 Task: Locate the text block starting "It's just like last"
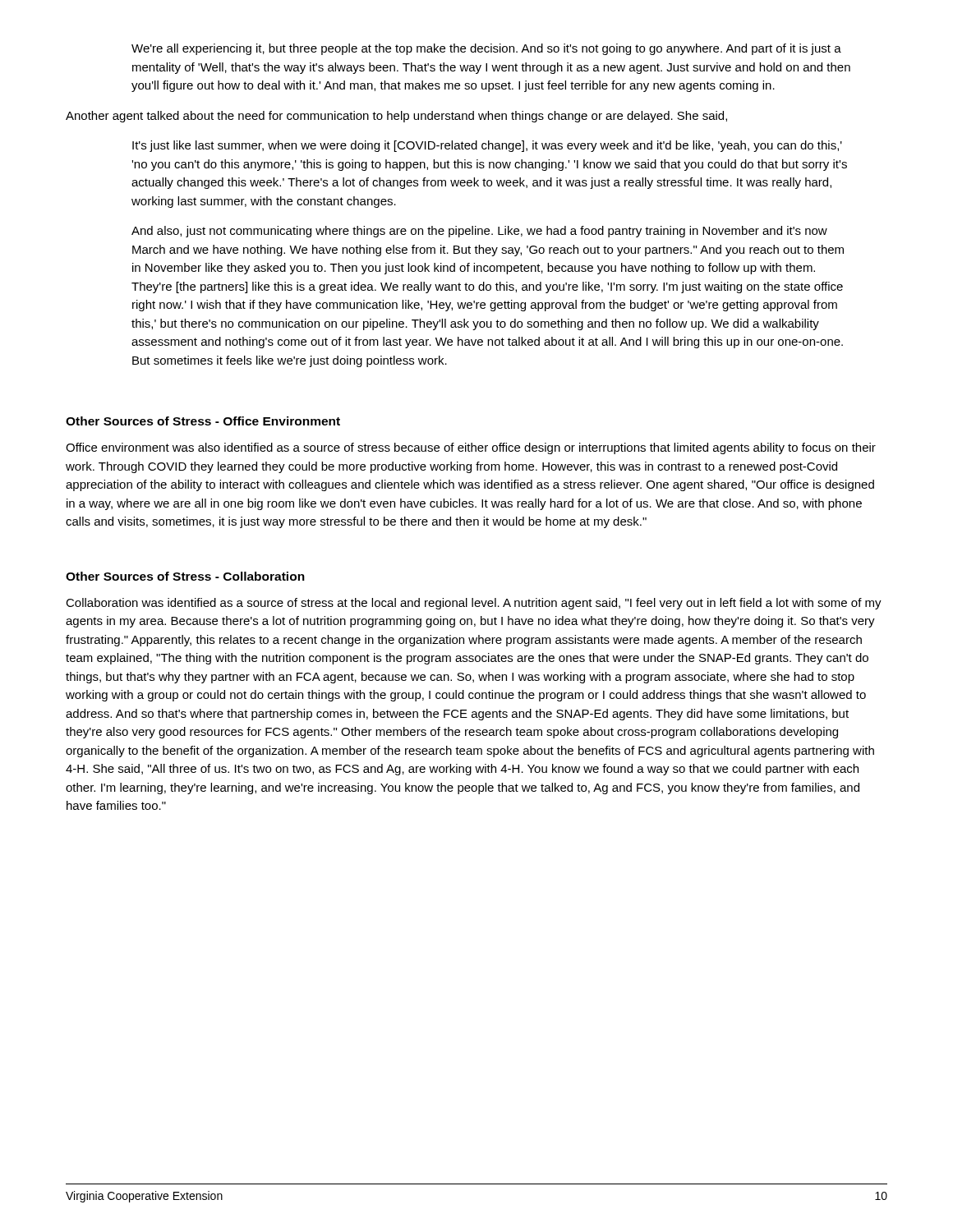coord(493,173)
